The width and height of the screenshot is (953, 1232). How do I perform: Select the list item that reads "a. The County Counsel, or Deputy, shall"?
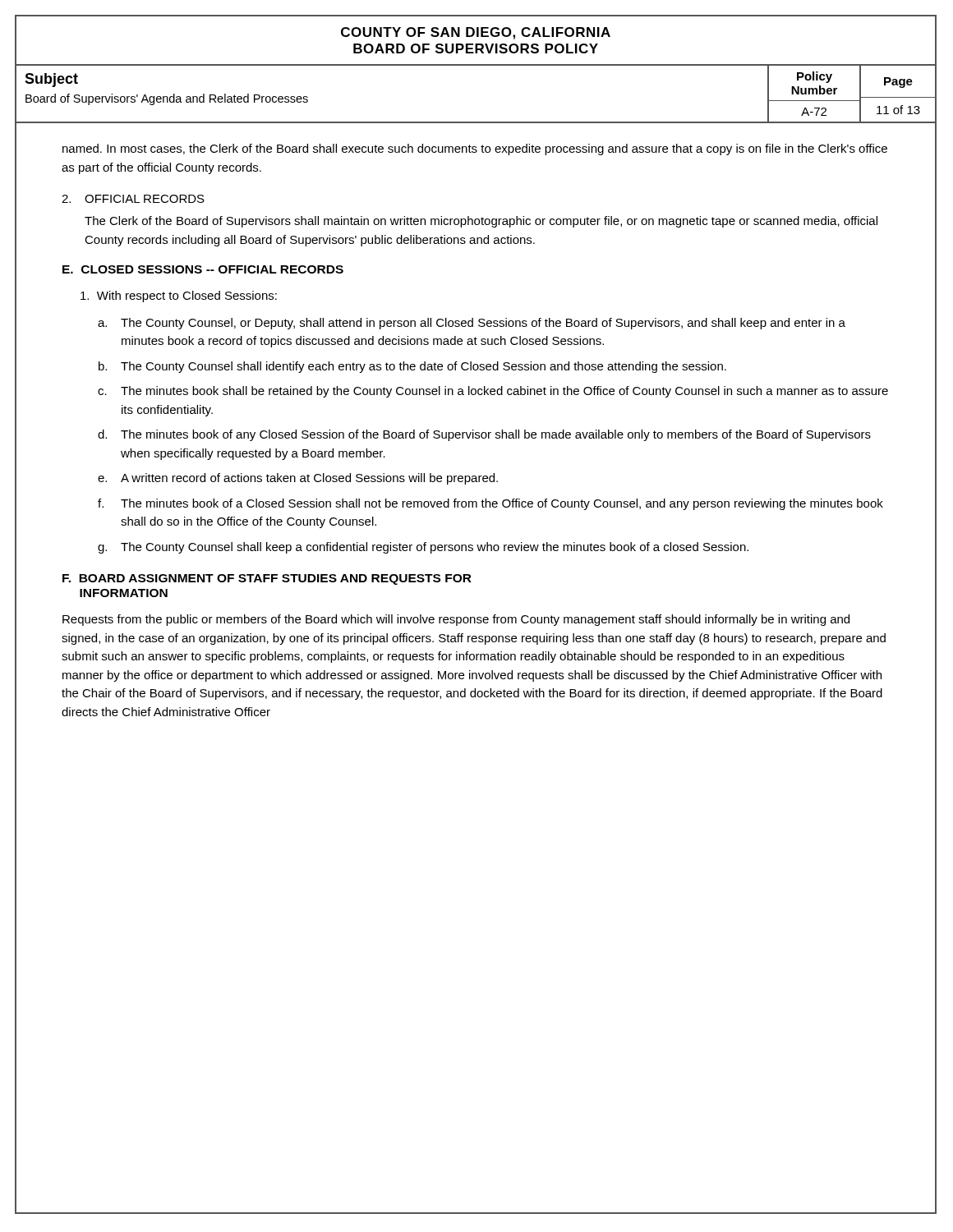point(494,332)
